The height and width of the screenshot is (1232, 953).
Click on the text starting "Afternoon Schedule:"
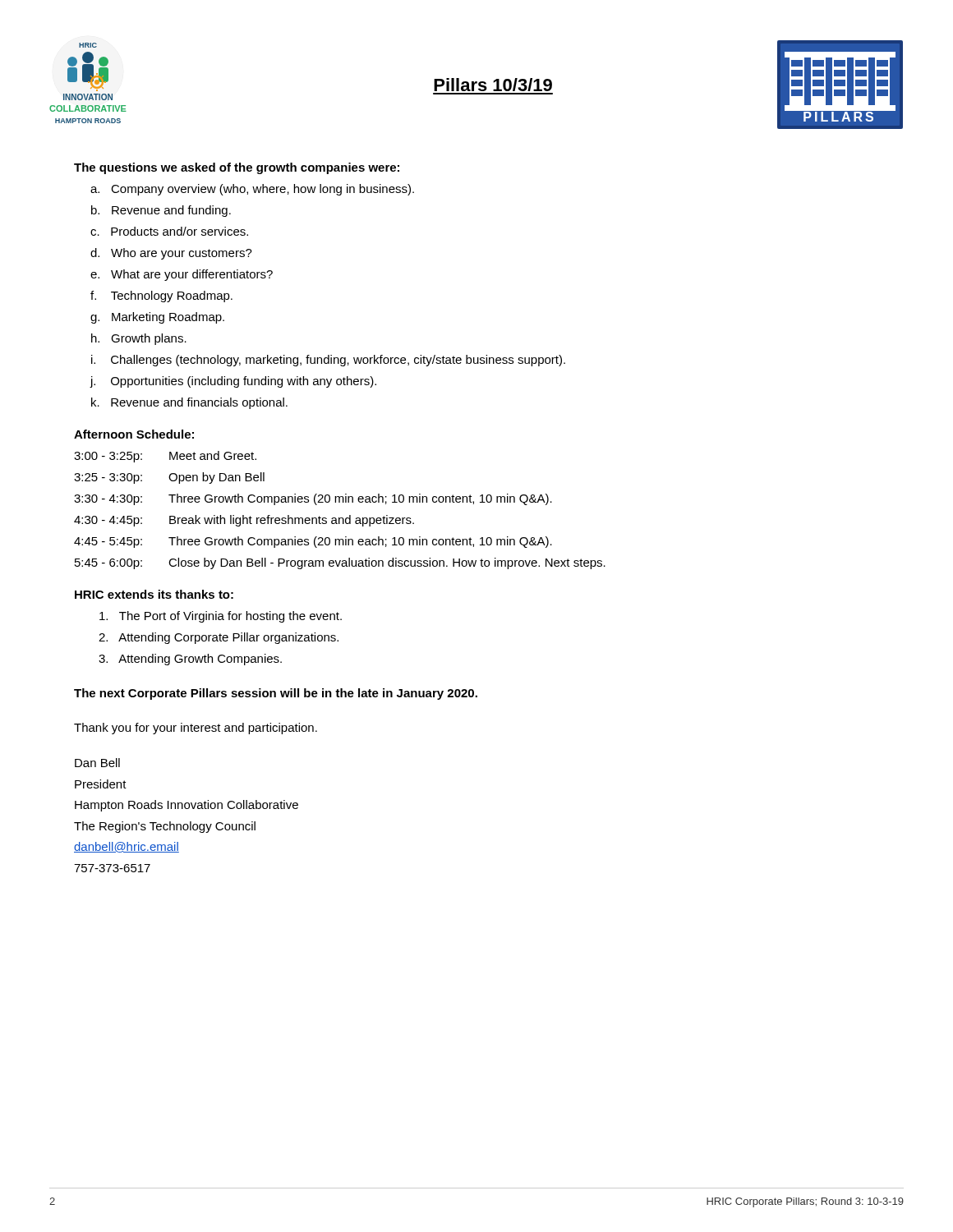tap(135, 434)
